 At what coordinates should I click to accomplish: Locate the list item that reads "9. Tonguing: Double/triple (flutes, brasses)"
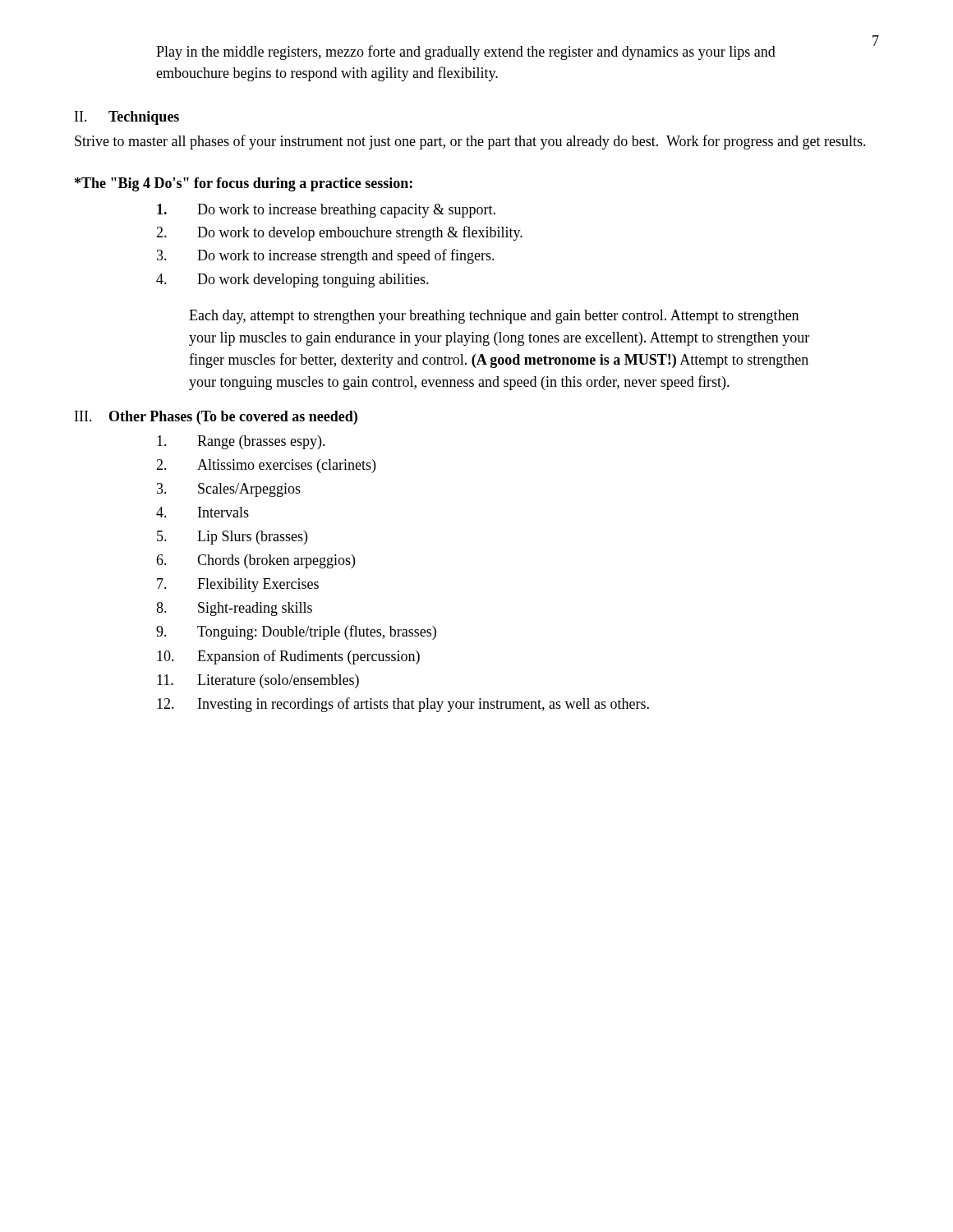[x=296, y=632]
